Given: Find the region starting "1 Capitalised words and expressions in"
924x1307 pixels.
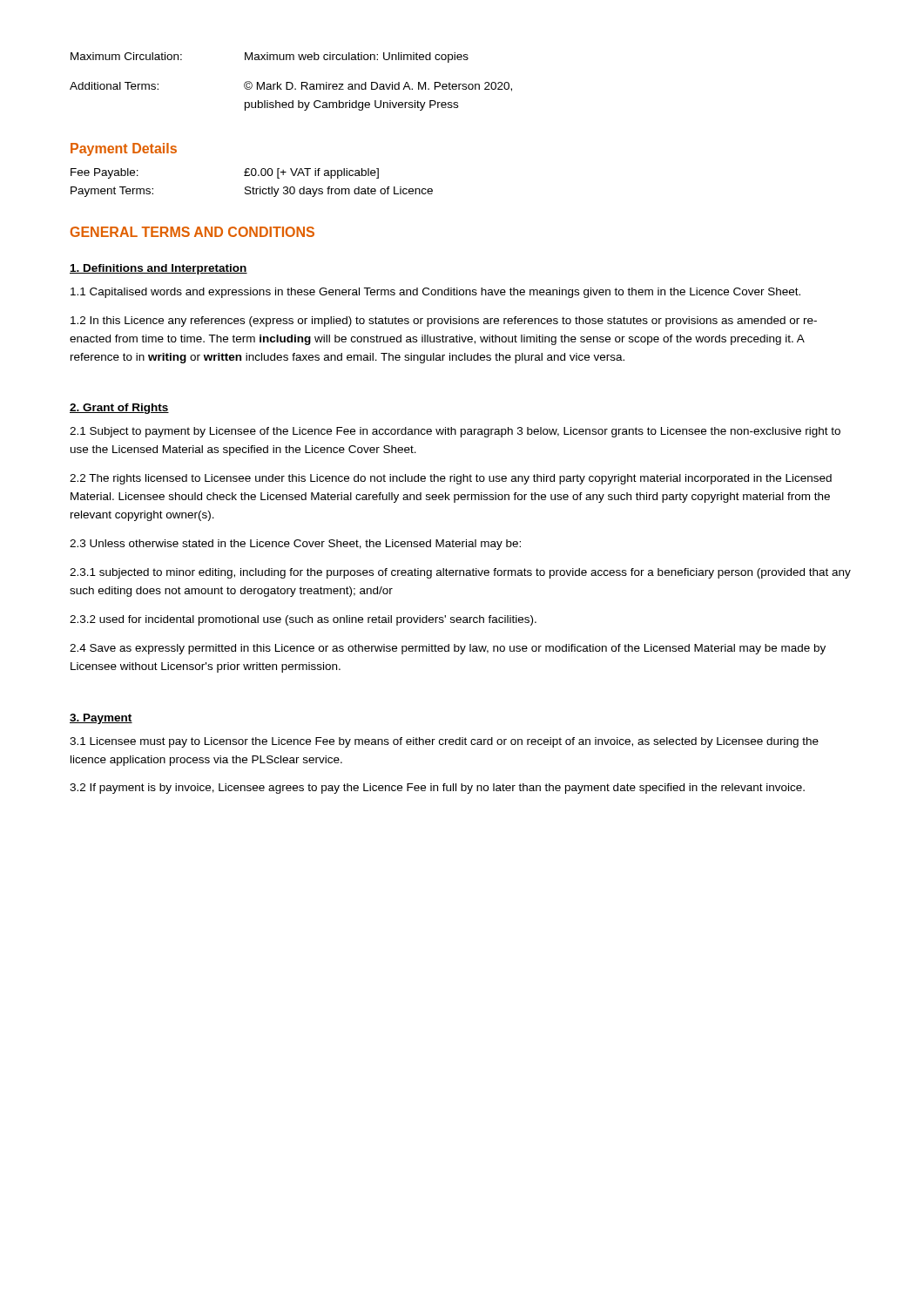Looking at the screenshot, I should point(436,291).
